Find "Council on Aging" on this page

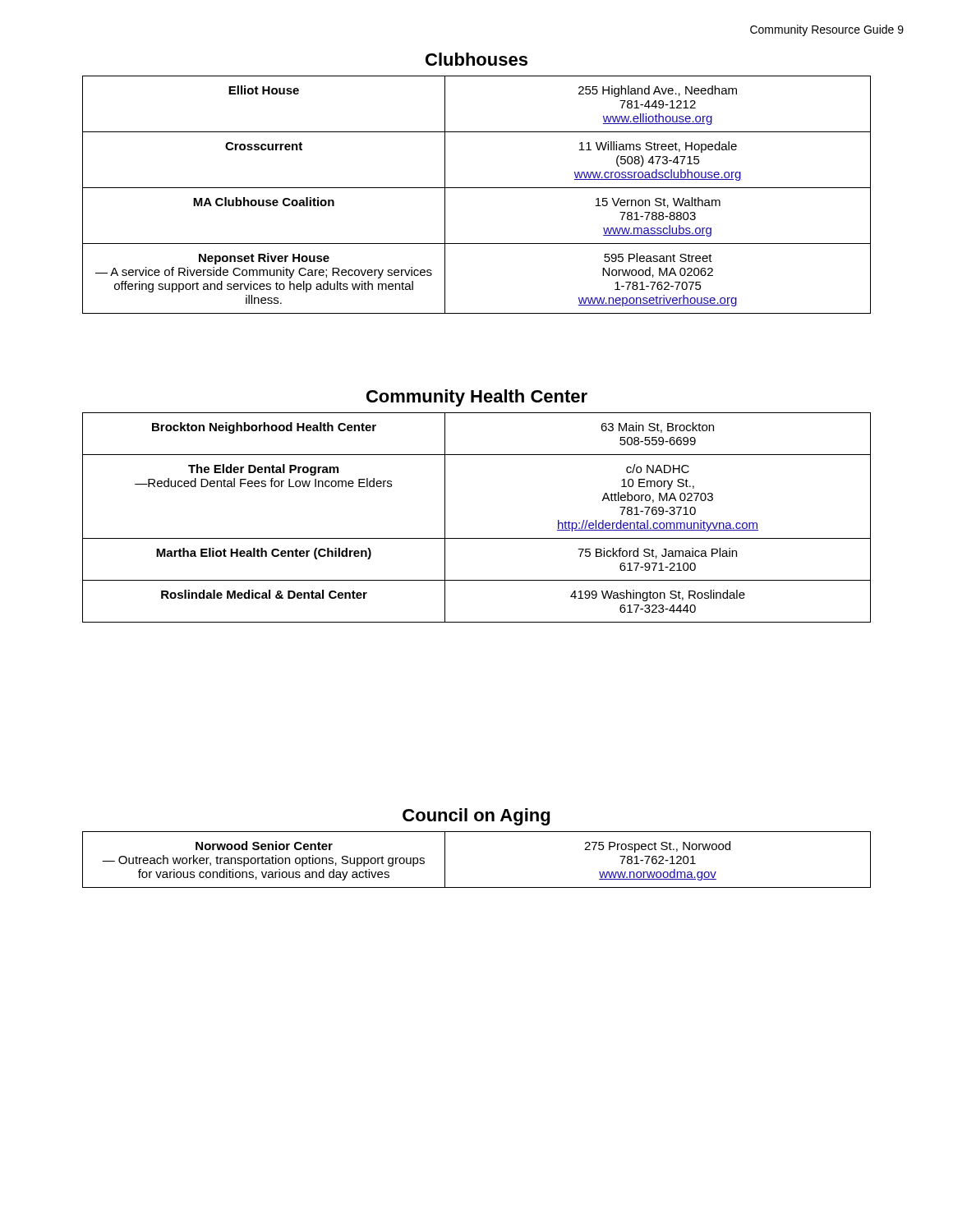tap(476, 815)
